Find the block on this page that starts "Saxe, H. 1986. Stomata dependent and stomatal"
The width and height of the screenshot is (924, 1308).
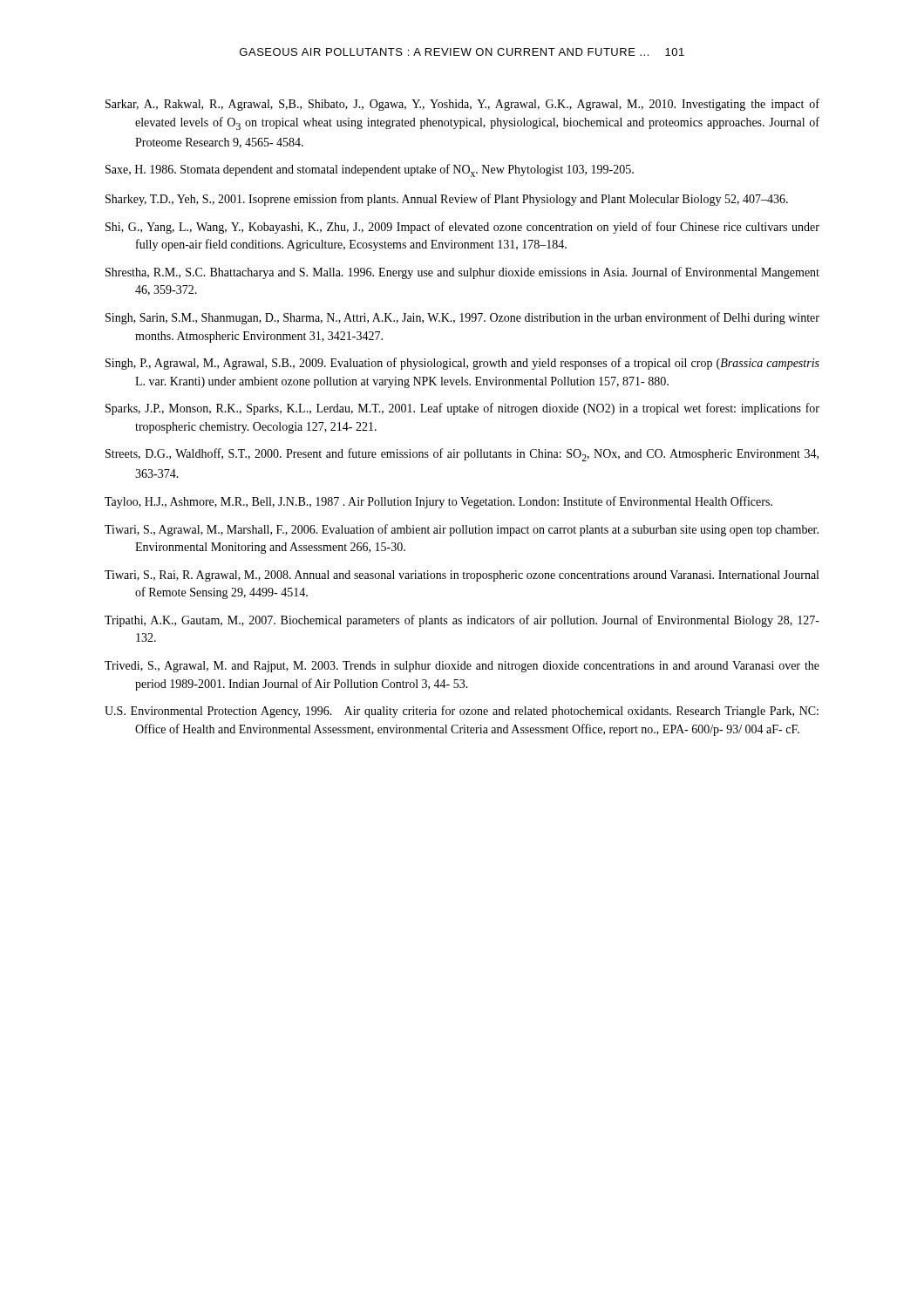pyautogui.click(x=369, y=171)
